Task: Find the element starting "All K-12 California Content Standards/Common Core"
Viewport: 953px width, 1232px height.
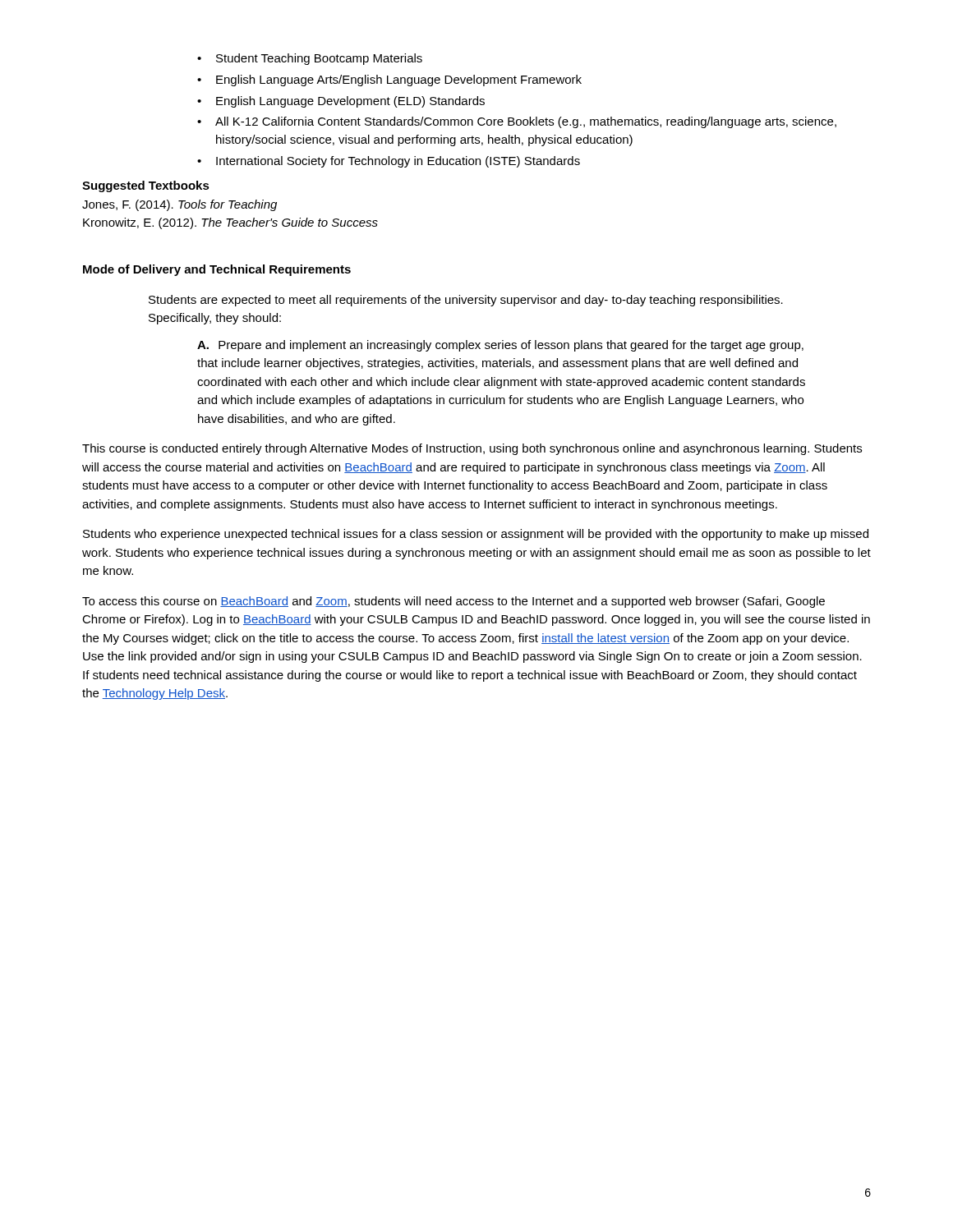Action: tap(534, 131)
